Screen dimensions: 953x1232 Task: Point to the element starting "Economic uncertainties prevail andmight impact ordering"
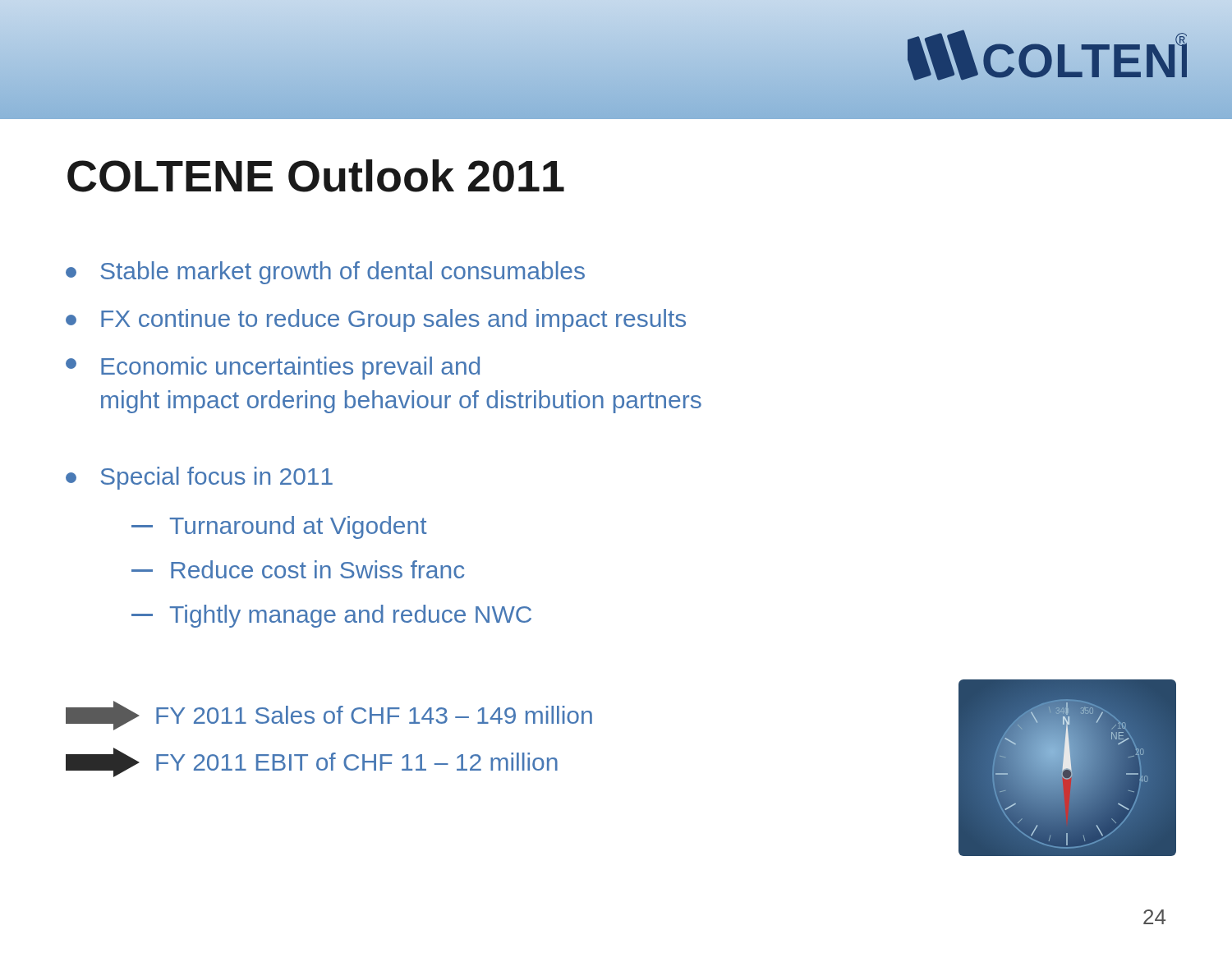coord(384,383)
